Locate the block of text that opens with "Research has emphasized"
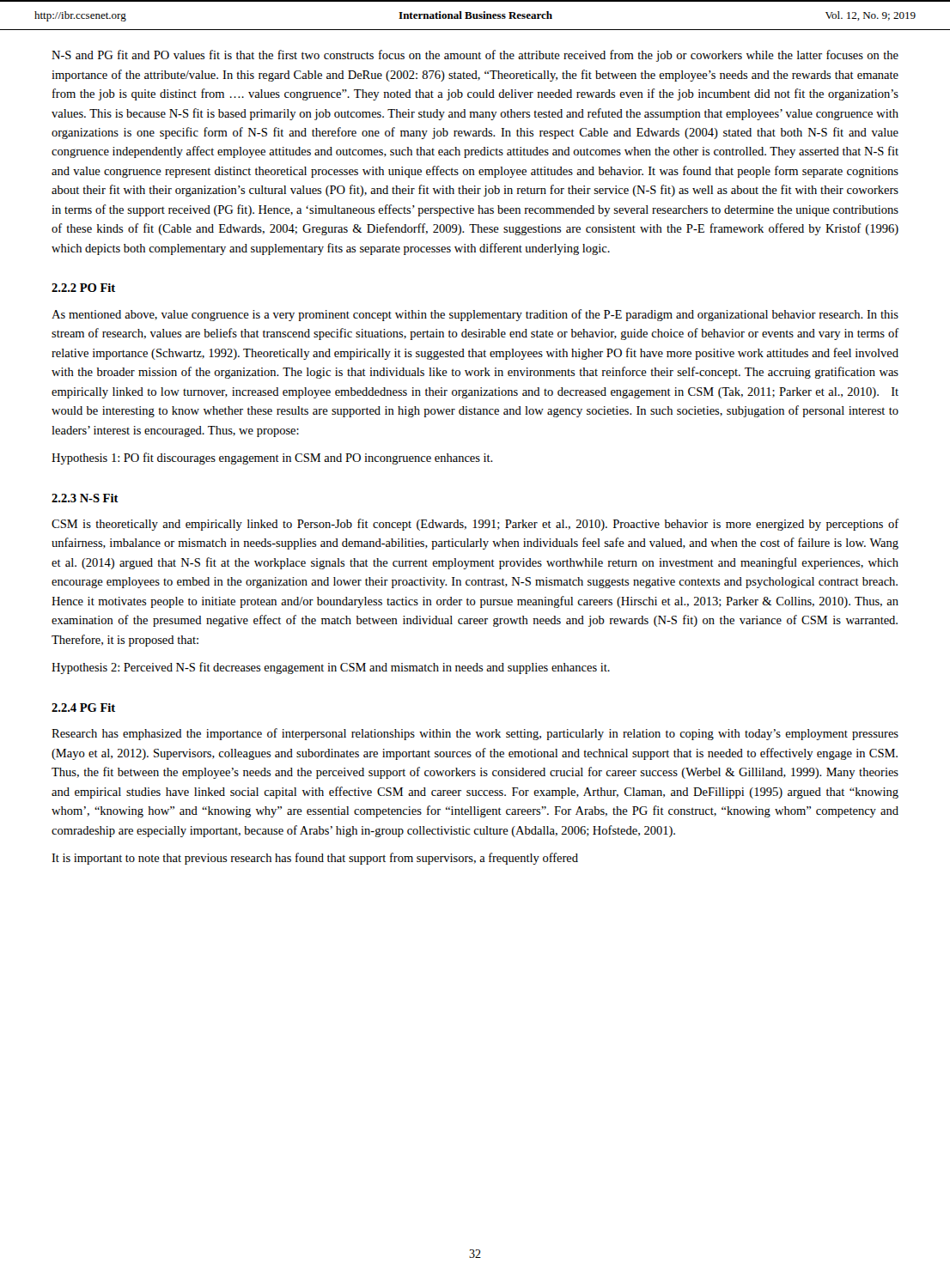The image size is (950, 1288). click(475, 782)
